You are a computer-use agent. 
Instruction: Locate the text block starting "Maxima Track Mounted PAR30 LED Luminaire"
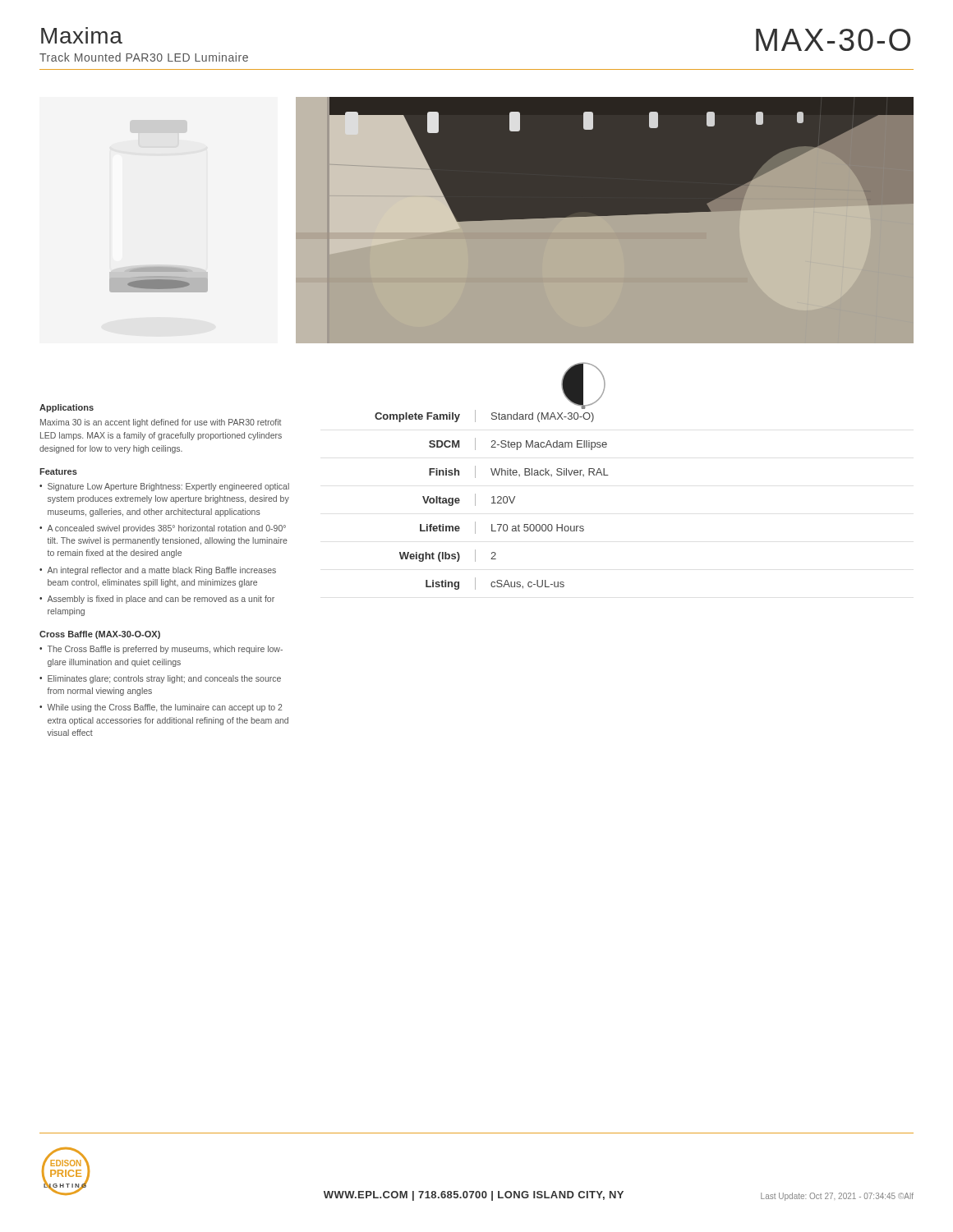click(144, 44)
